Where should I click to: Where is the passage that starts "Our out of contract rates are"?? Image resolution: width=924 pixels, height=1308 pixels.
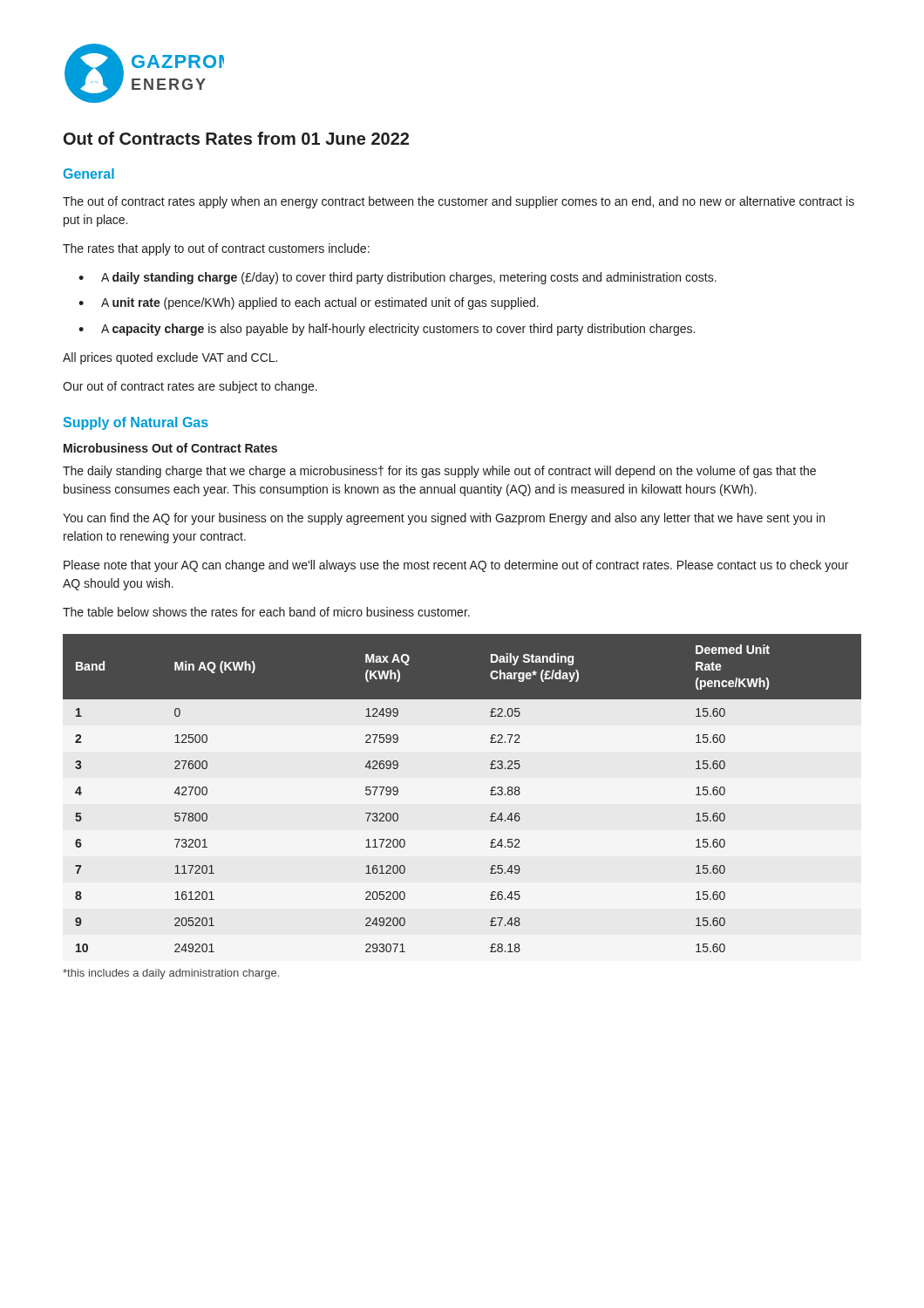[190, 386]
